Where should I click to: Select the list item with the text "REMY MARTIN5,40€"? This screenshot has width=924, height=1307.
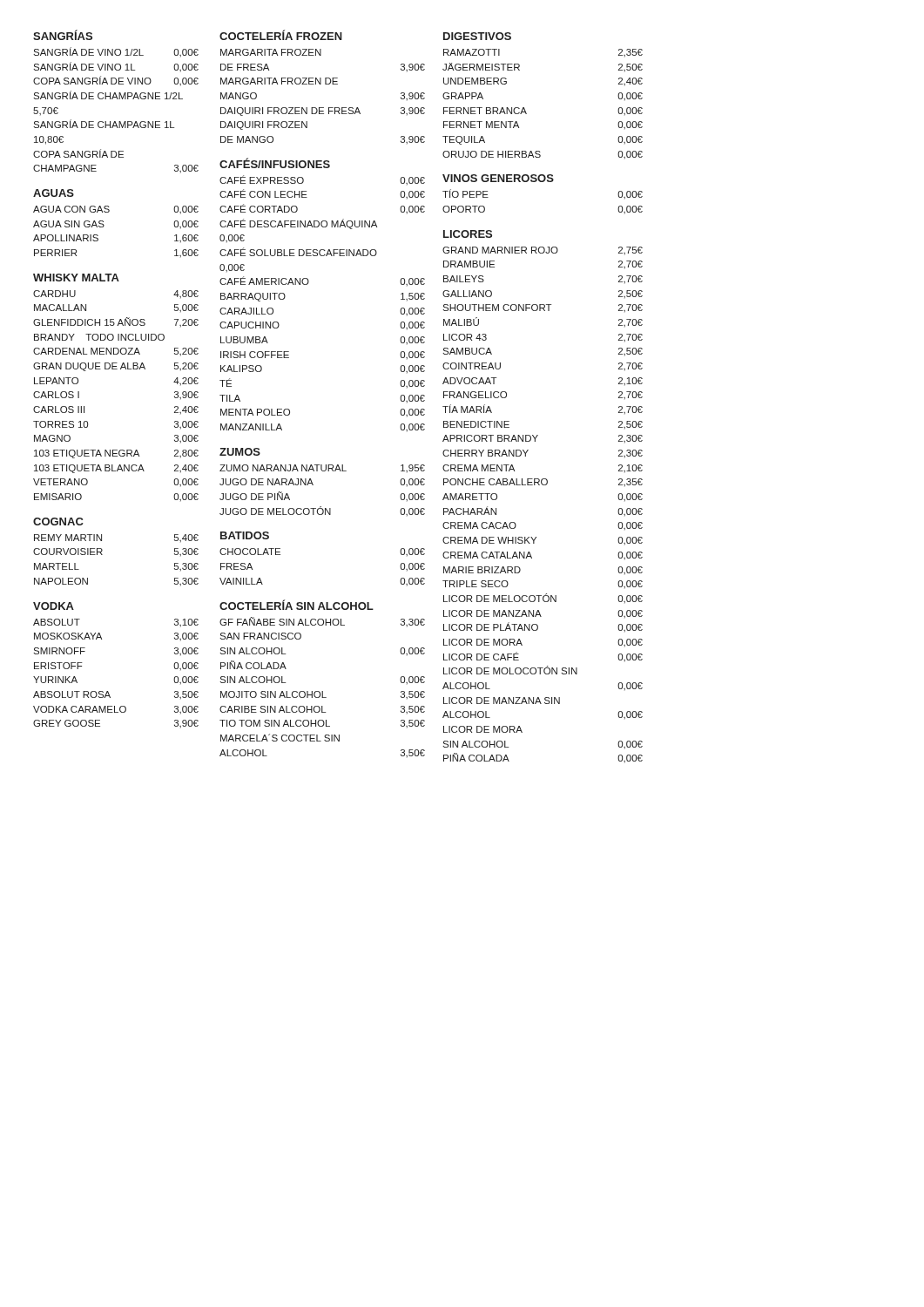[x=68, y=538]
